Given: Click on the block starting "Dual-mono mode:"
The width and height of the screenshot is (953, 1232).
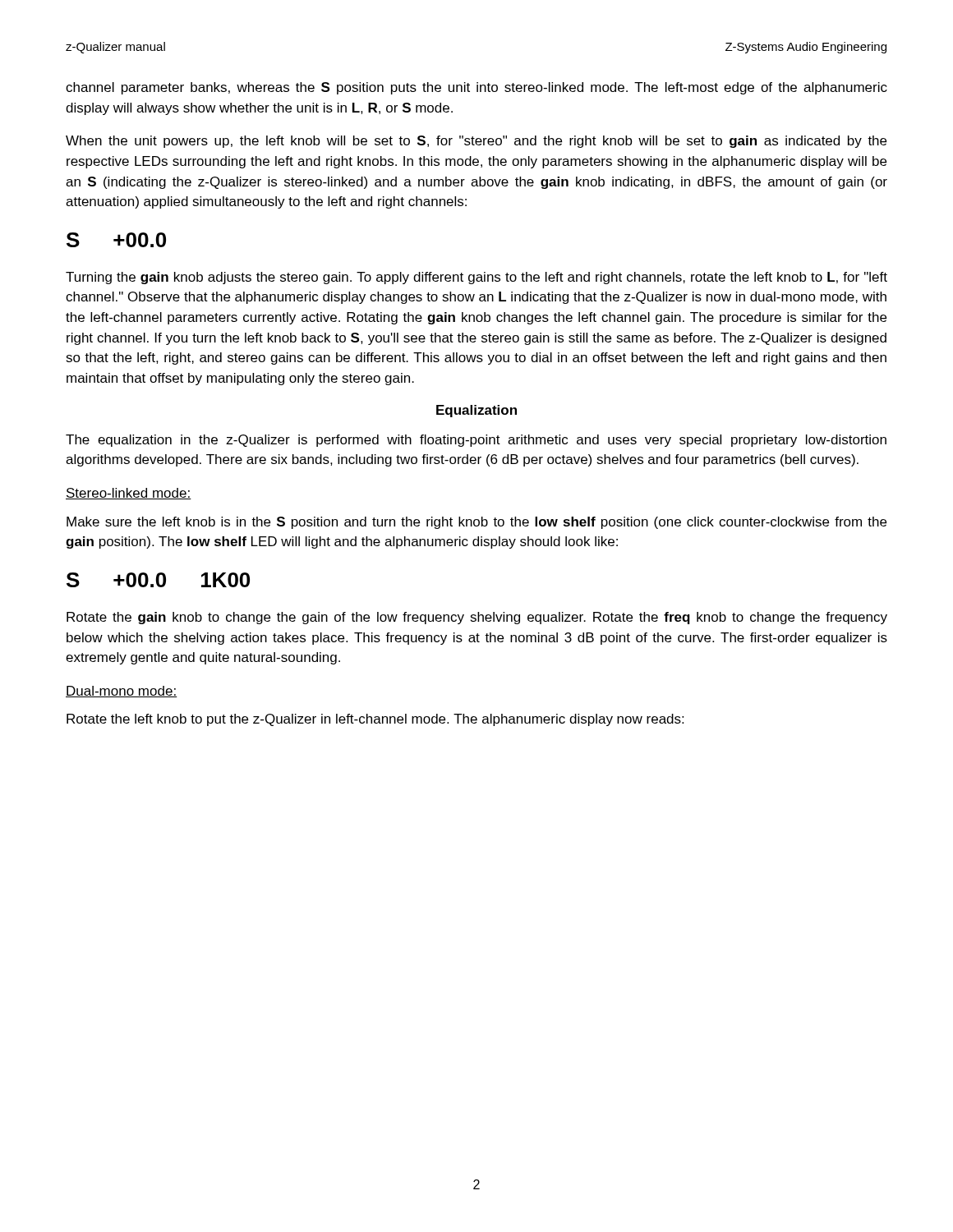Looking at the screenshot, I should [122, 692].
